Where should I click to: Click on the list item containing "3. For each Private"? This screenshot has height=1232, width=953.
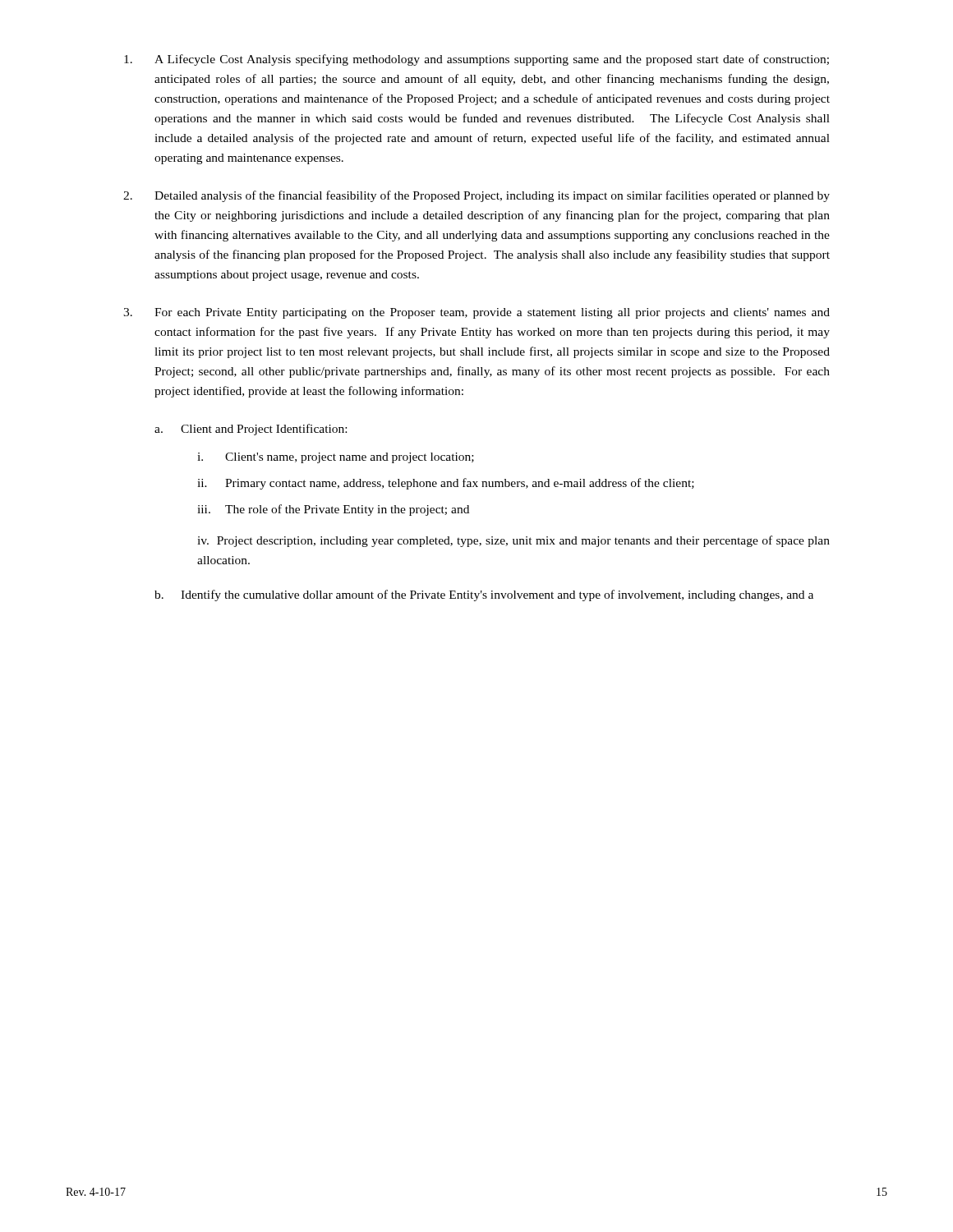coord(476,352)
